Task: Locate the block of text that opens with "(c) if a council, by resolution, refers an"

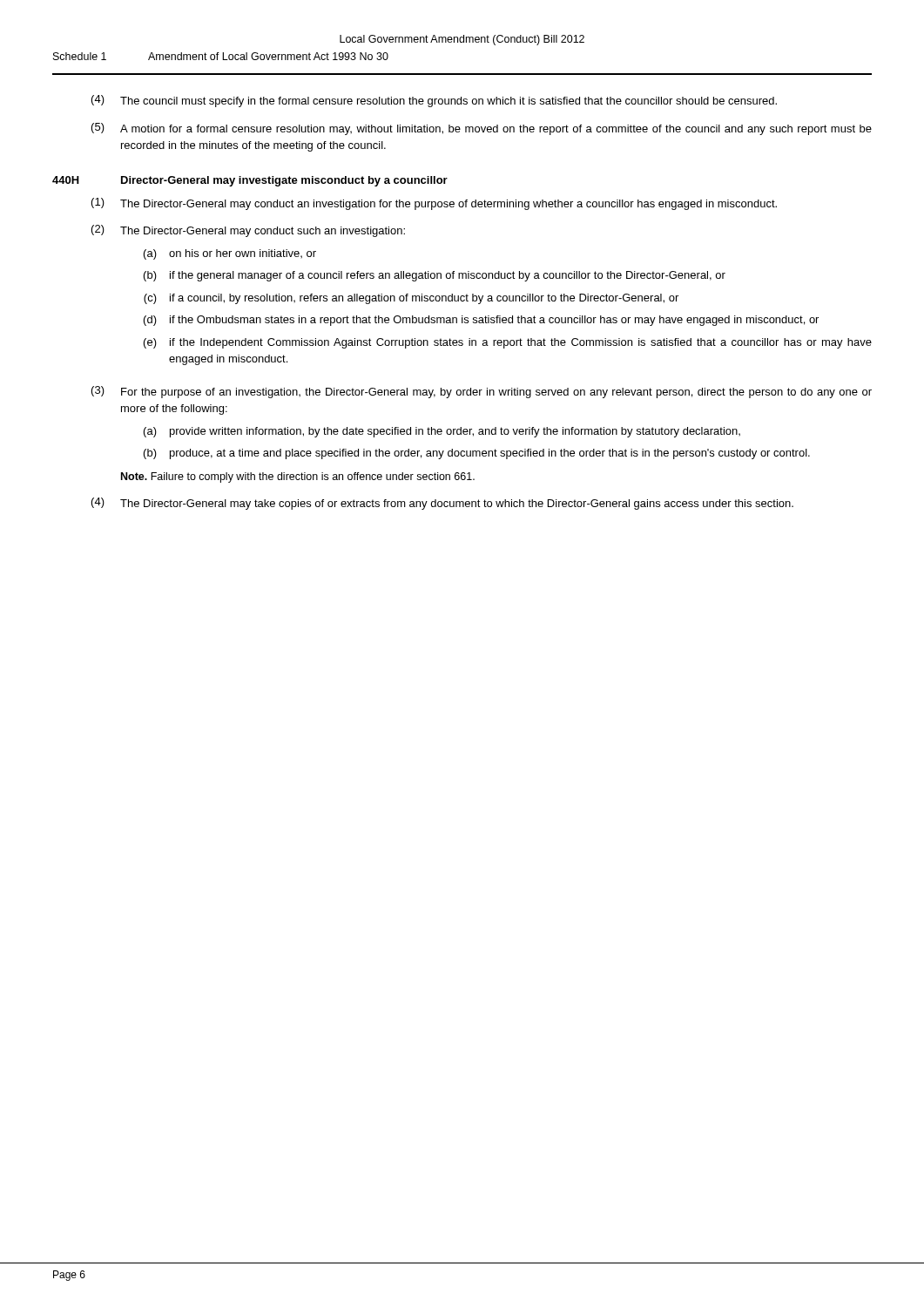Action: [x=496, y=297]
